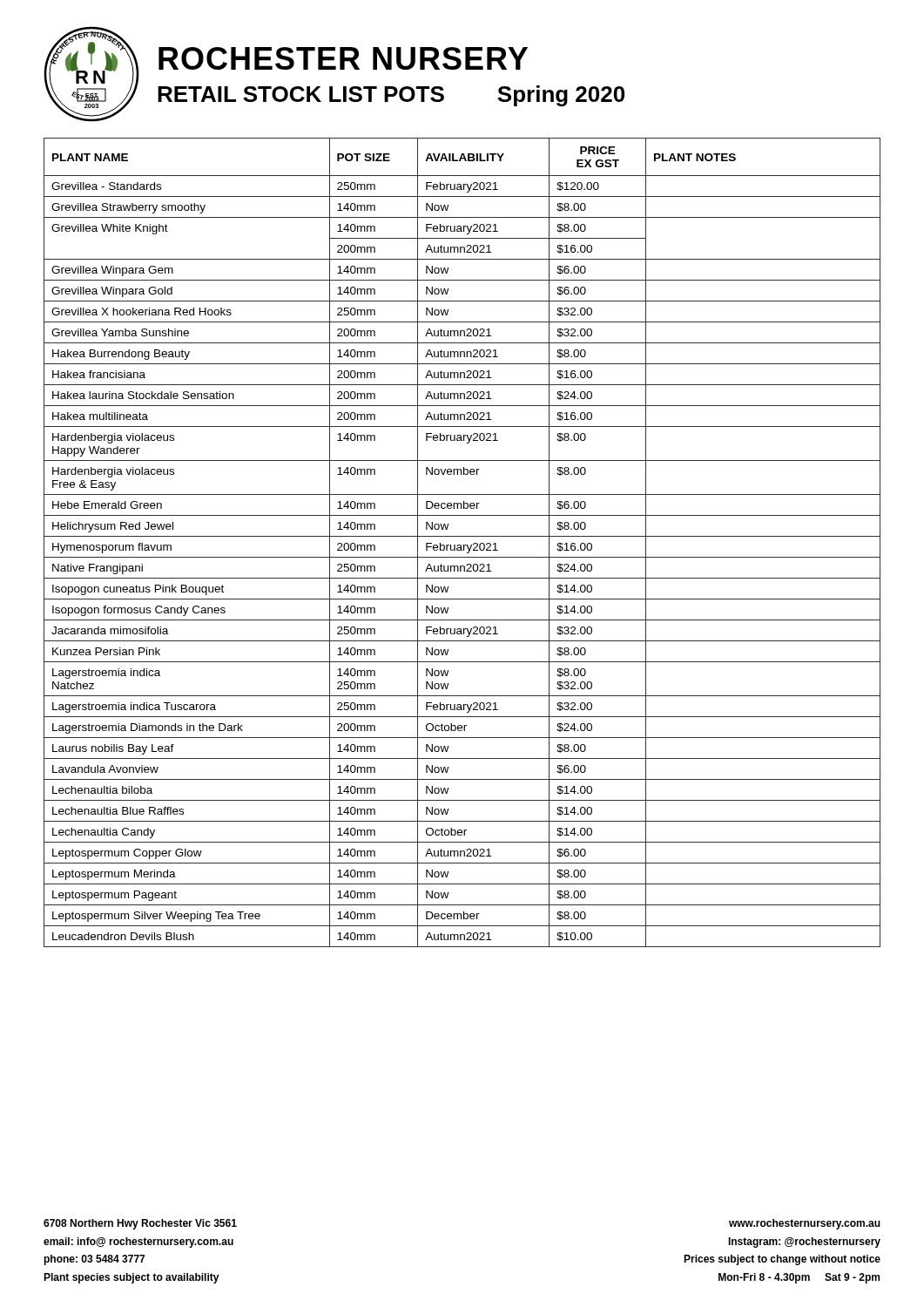Find the logo
Viewport: 924px width, 1307px height.
[91, 74]
